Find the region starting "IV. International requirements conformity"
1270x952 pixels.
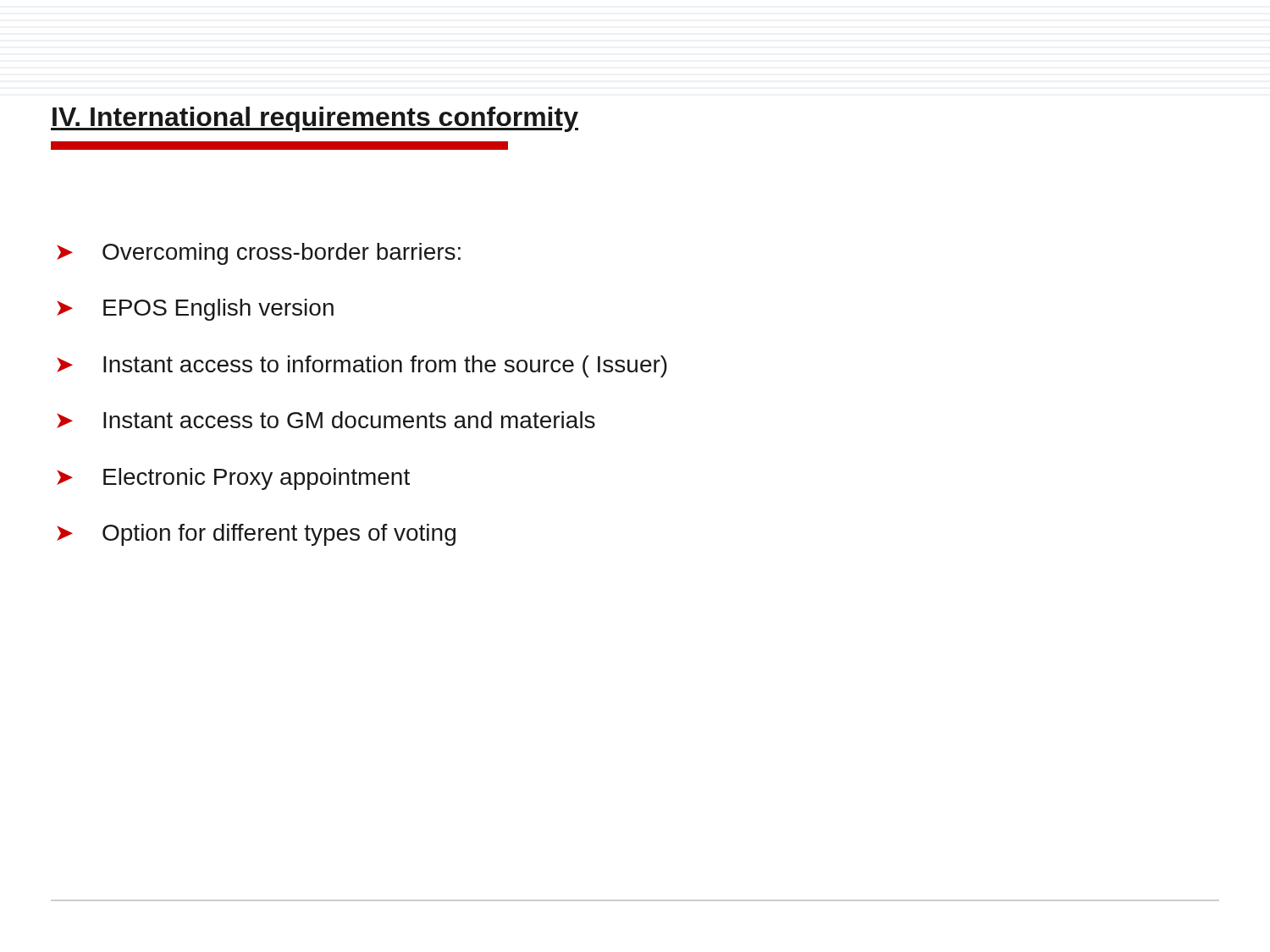point(315,119)
